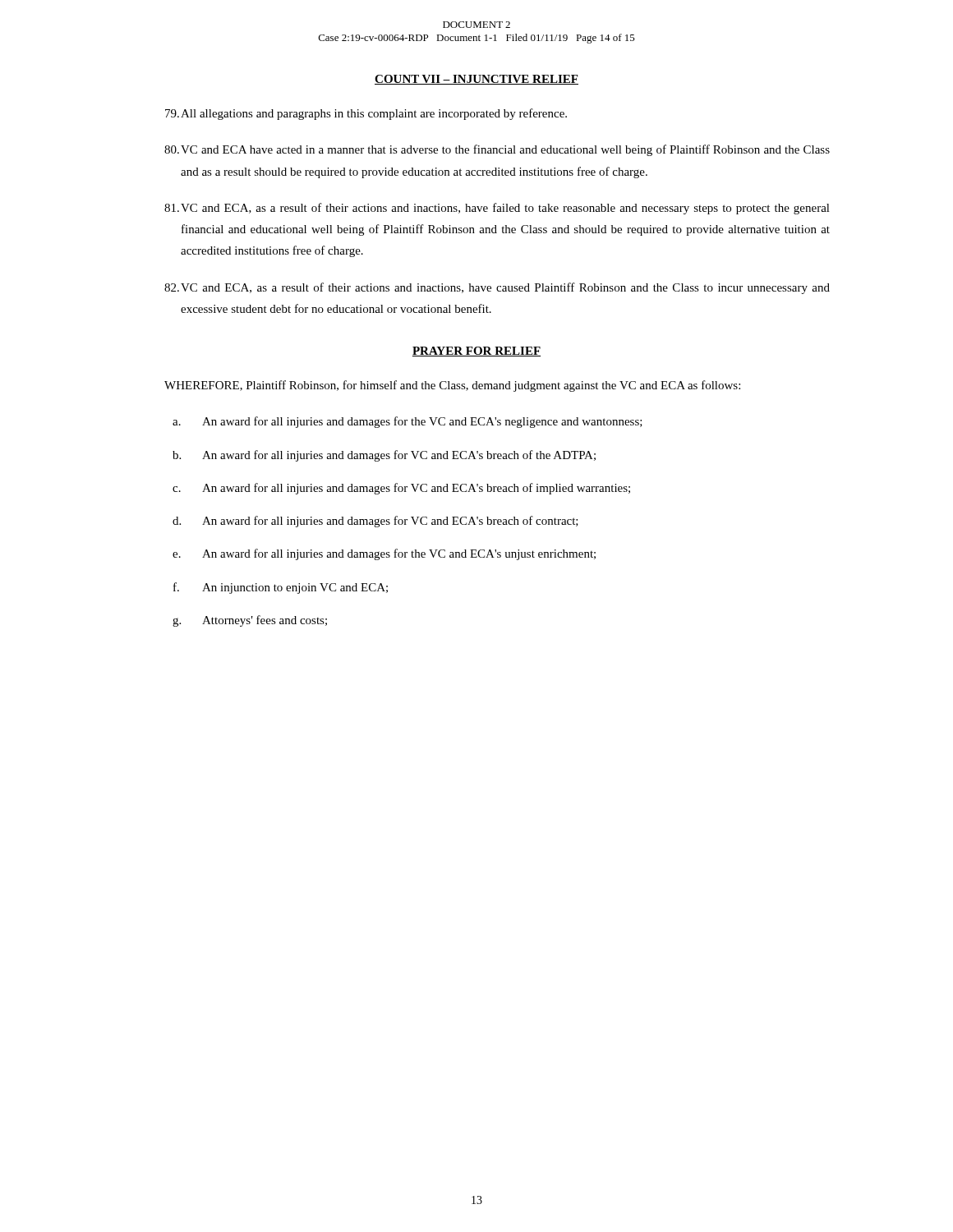Find the list item with the text "d. An award for all injuries"
Screen dimensions: 1232x953
click(x=501, y=521)
